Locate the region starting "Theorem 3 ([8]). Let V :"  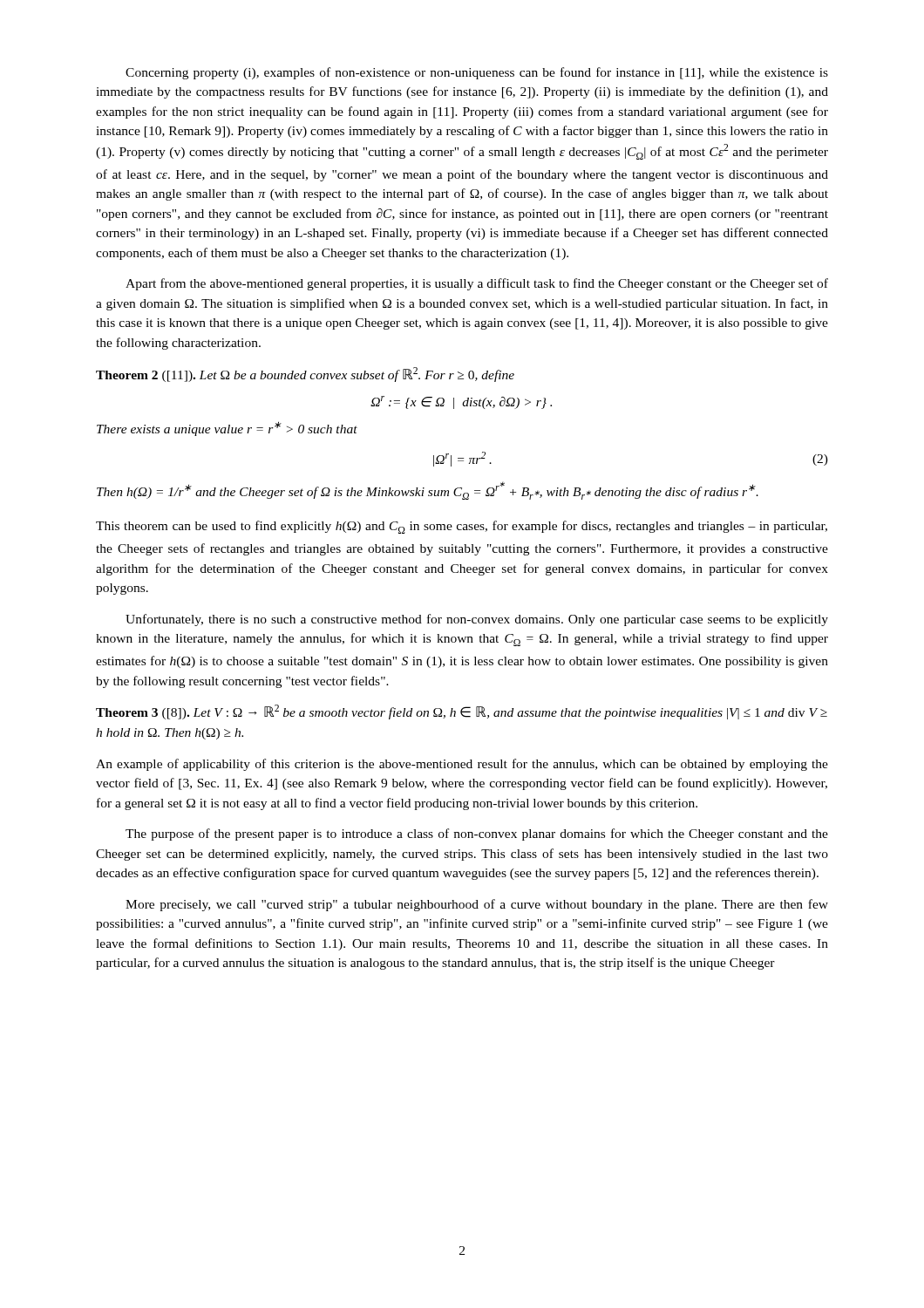click(x=462, y=721)
